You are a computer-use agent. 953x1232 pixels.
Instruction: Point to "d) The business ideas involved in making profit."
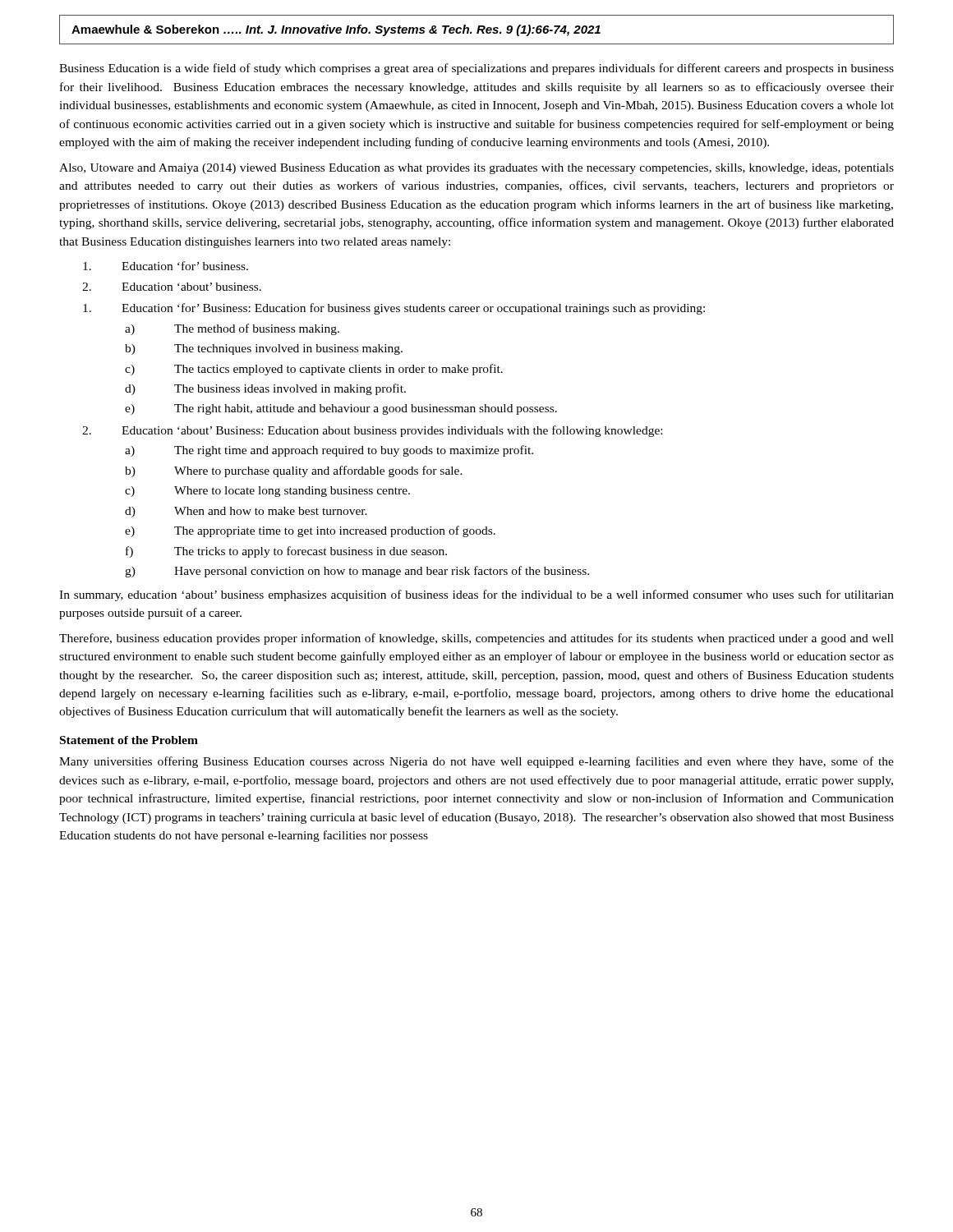[x=265, y=389]
